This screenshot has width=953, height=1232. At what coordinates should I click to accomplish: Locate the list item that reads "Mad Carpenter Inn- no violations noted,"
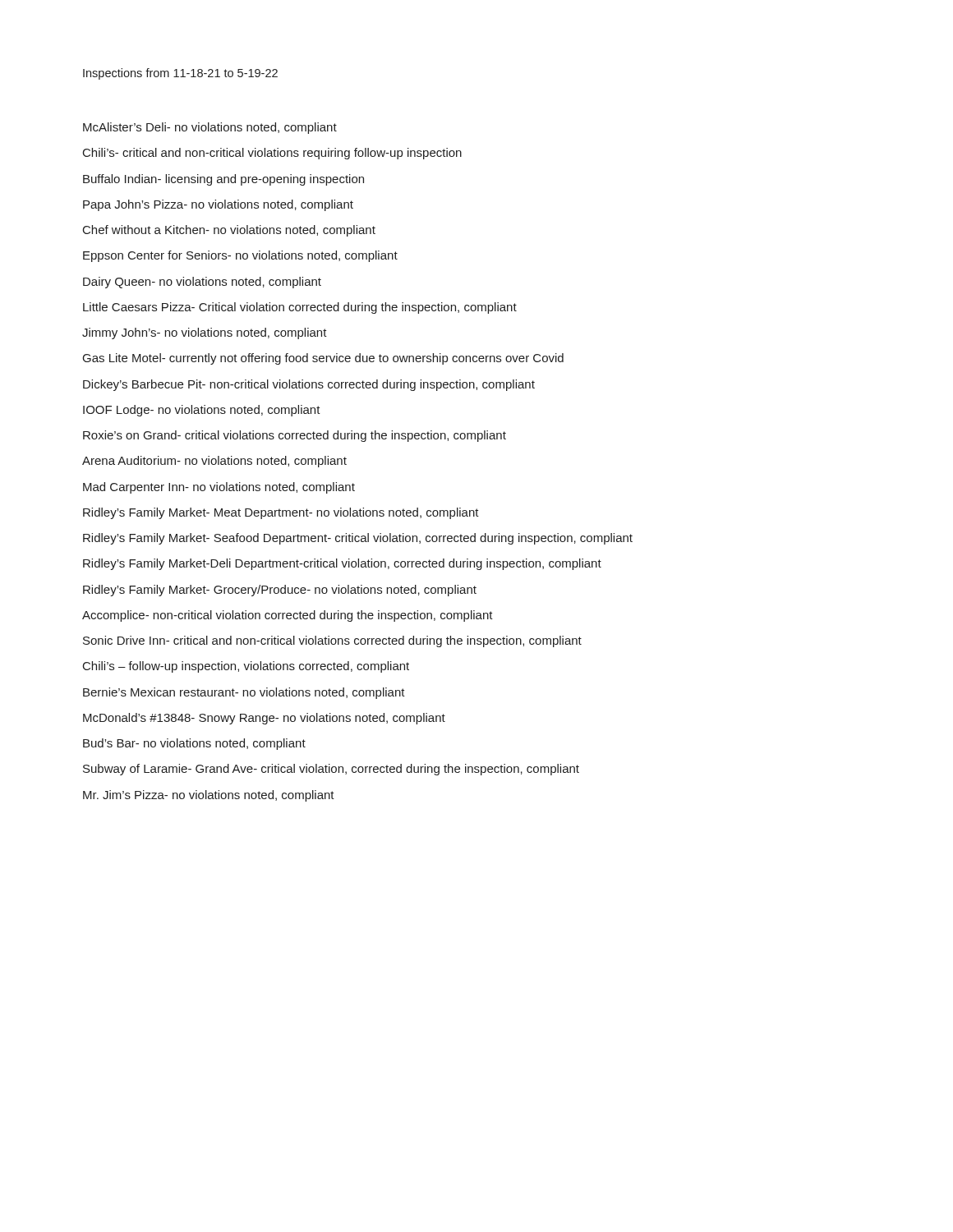tap(218, 486)
